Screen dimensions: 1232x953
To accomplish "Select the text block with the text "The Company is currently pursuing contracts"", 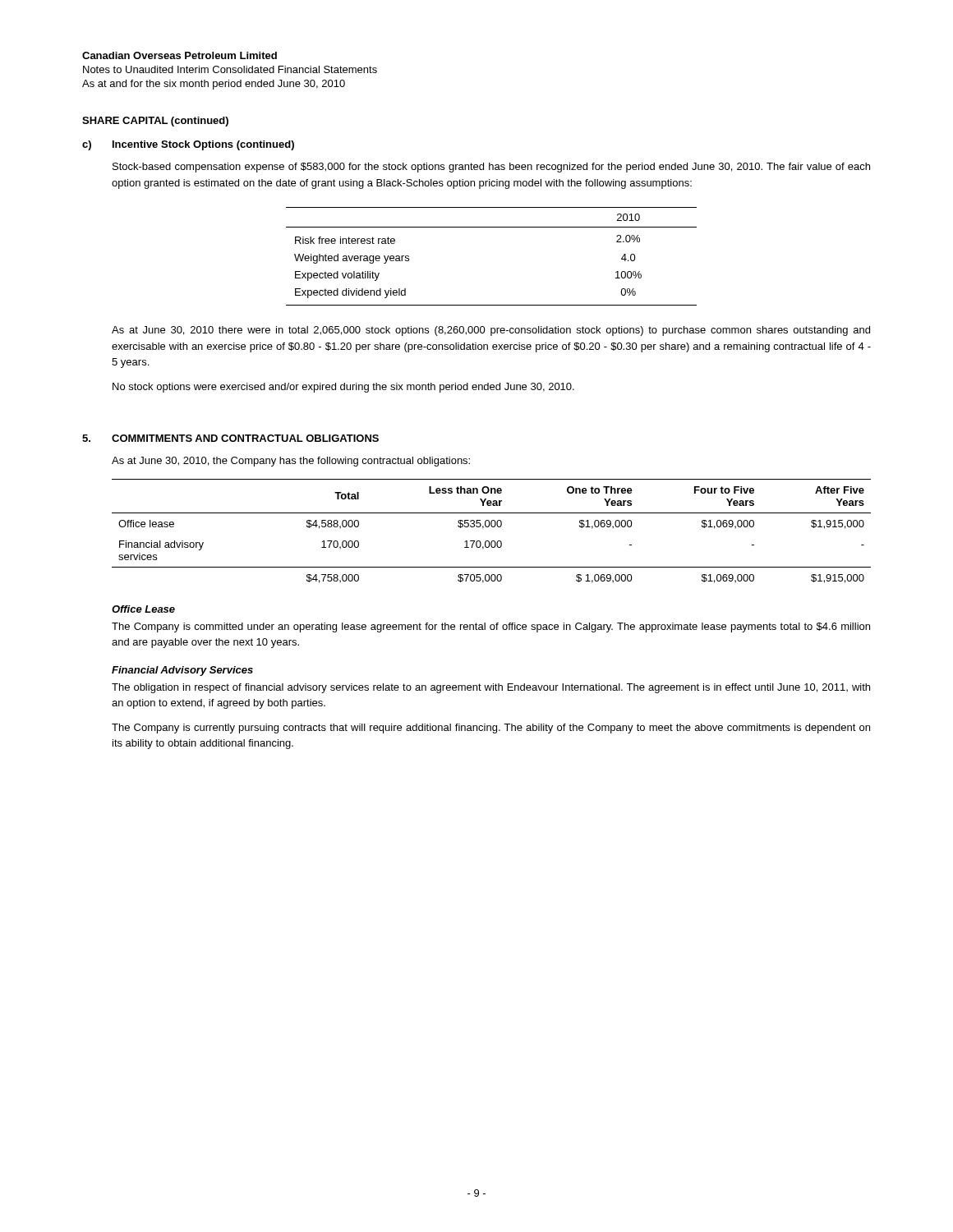I will coord(491,735).
